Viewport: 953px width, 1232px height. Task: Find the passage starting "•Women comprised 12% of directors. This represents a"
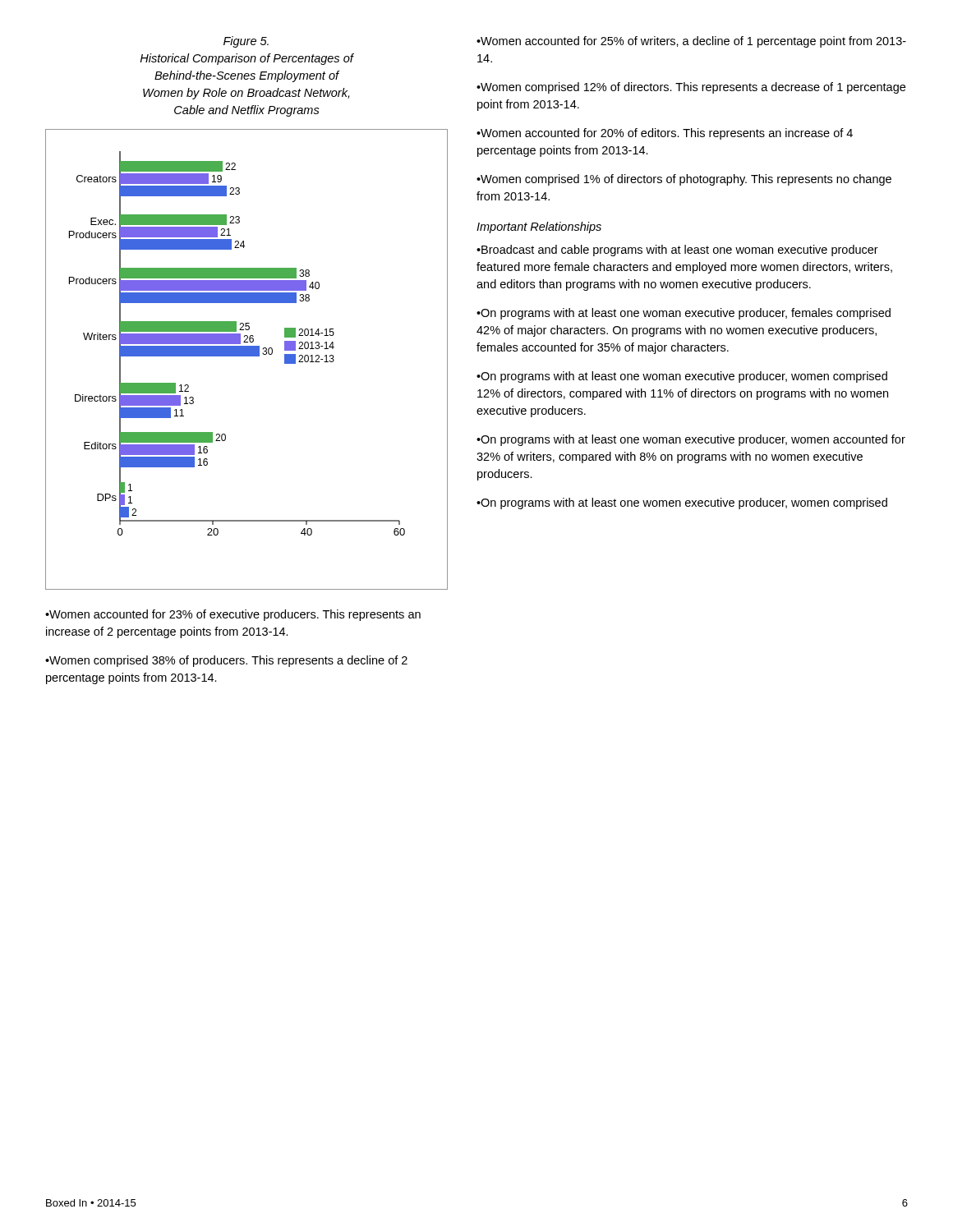point(691,96)
